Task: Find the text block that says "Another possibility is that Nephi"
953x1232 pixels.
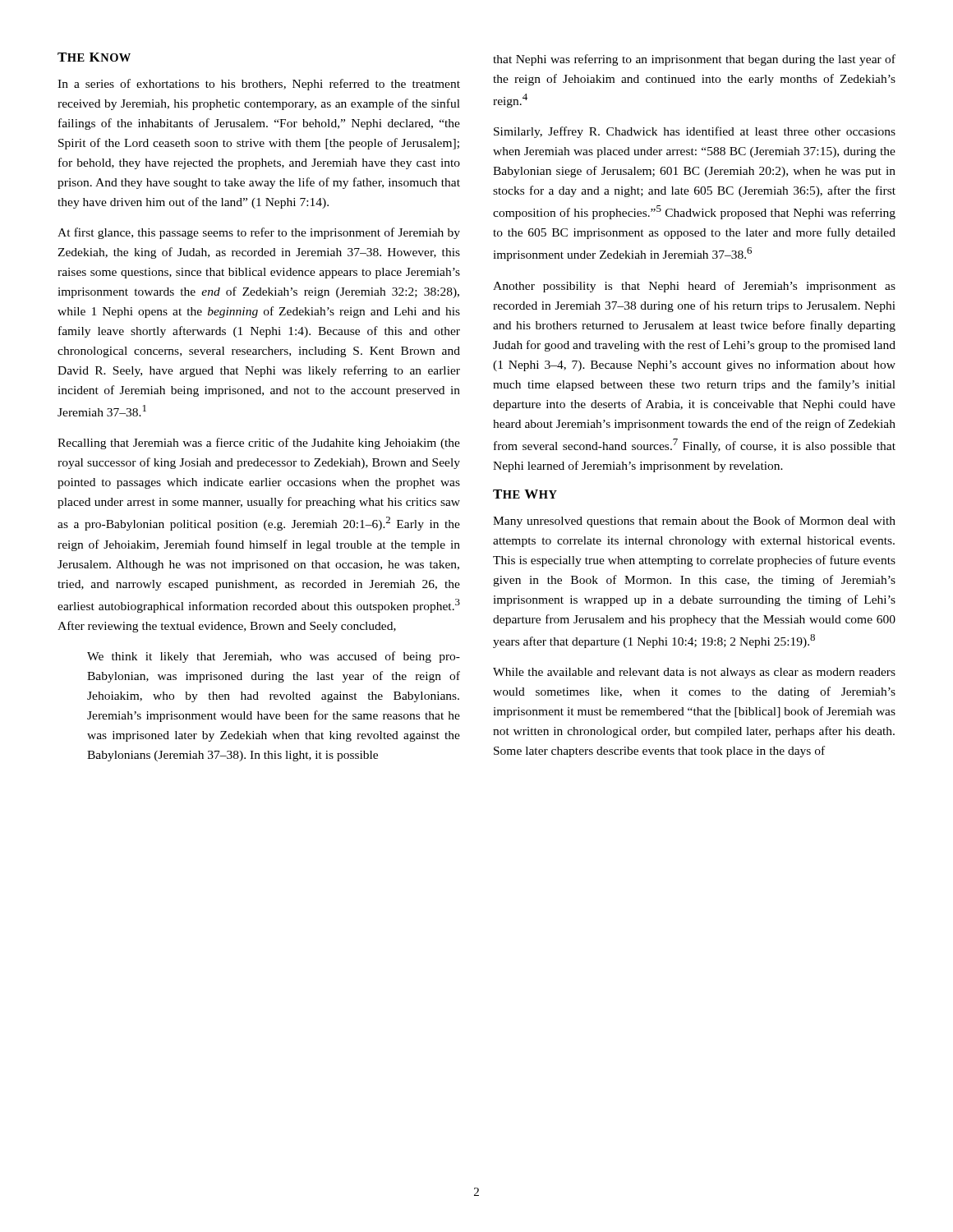Action: [694, 376]
